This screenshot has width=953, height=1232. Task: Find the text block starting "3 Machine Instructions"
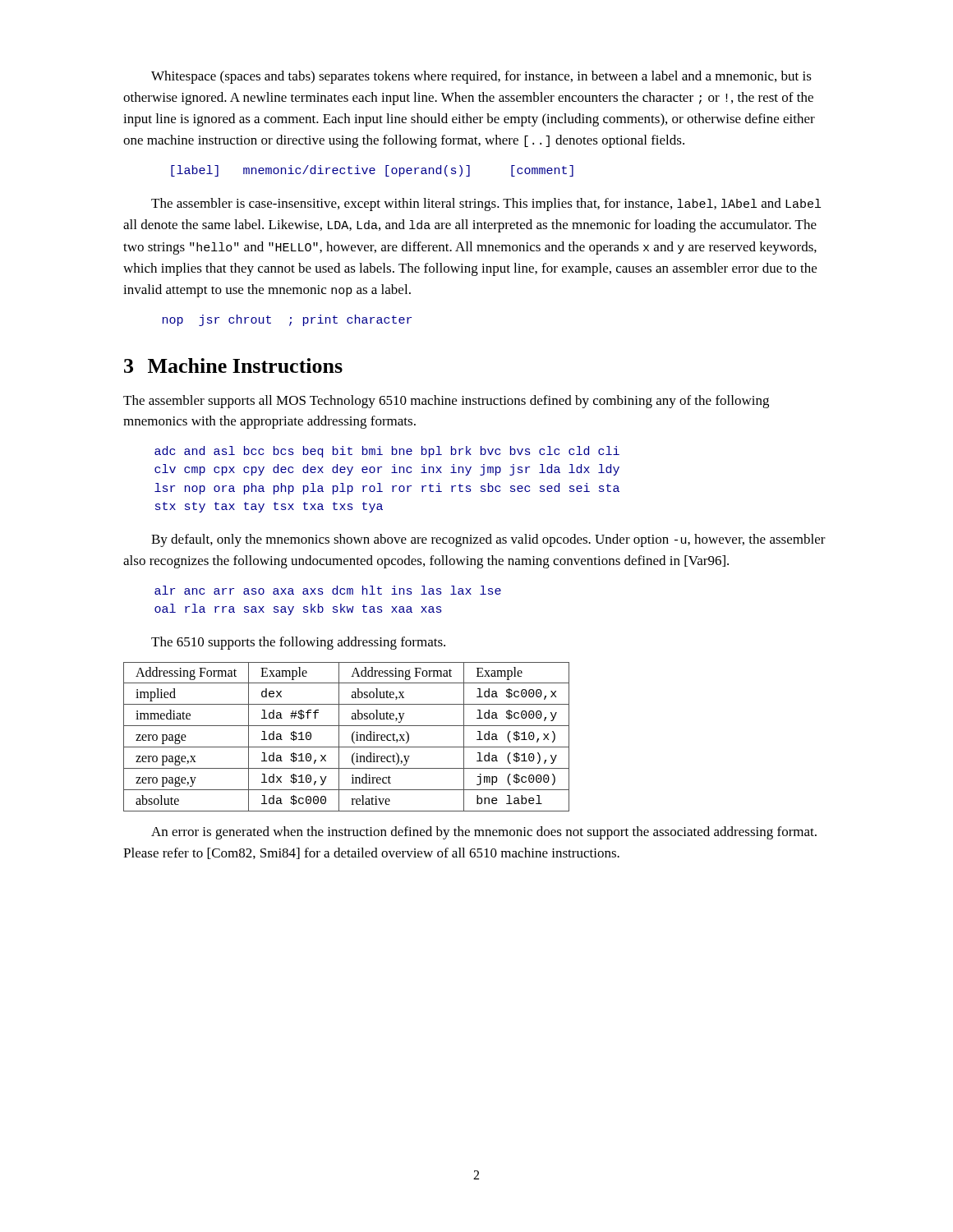pos(233,365)
